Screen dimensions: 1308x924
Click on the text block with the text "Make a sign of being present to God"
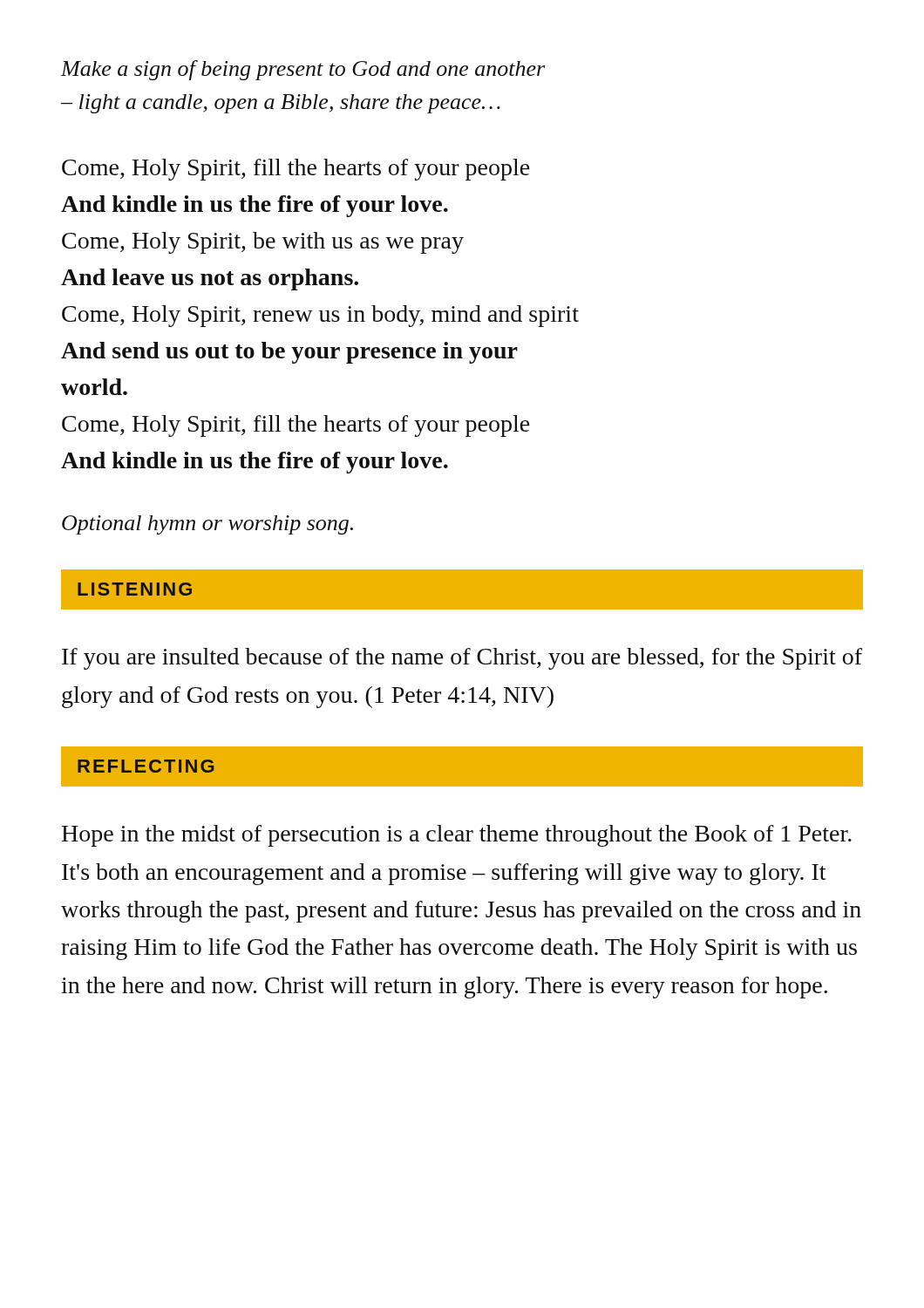pyautogui.click(x=303, y=85)
